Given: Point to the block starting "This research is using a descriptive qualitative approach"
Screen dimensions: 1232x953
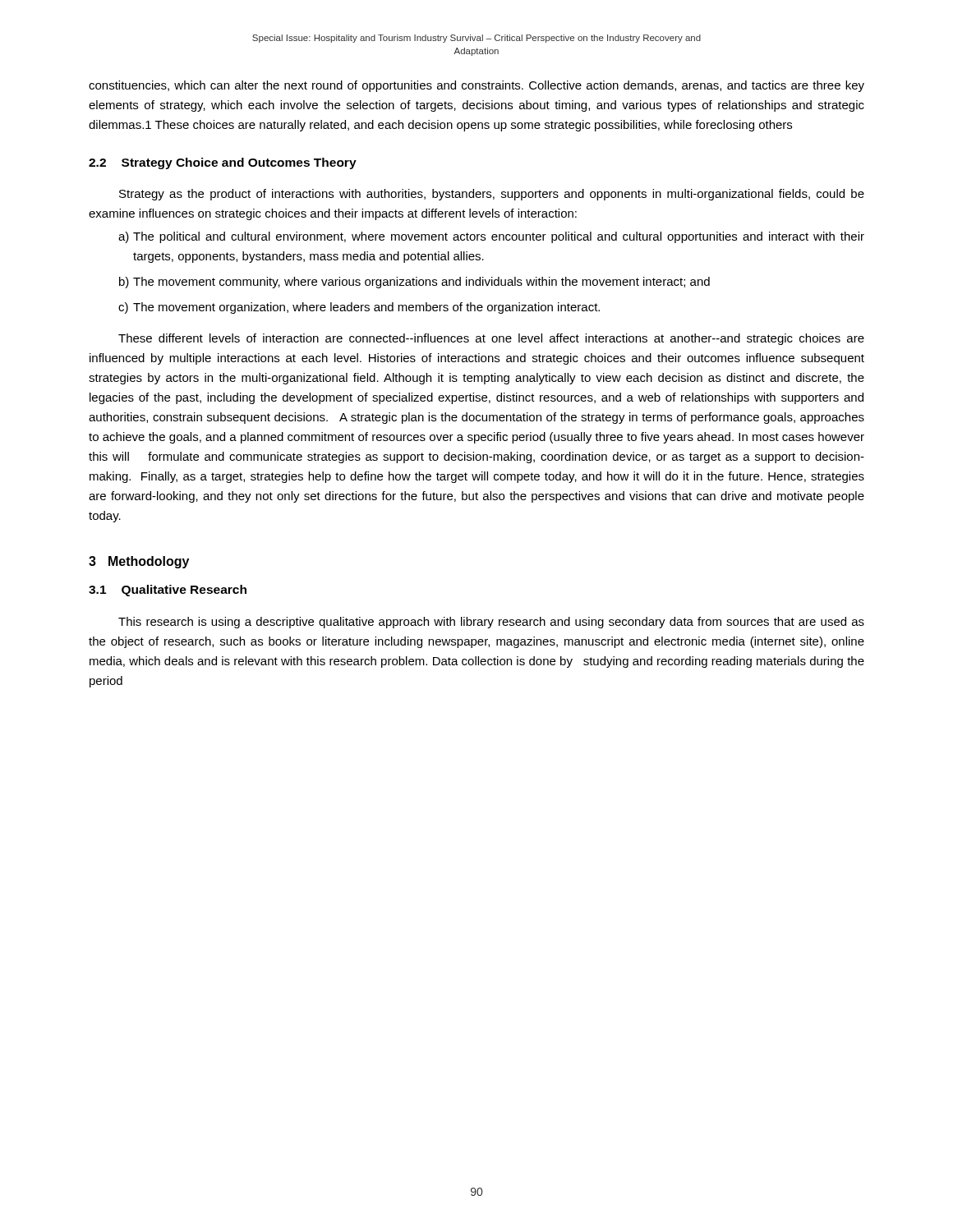Looking at the screenshot, I should pos(476,651).
